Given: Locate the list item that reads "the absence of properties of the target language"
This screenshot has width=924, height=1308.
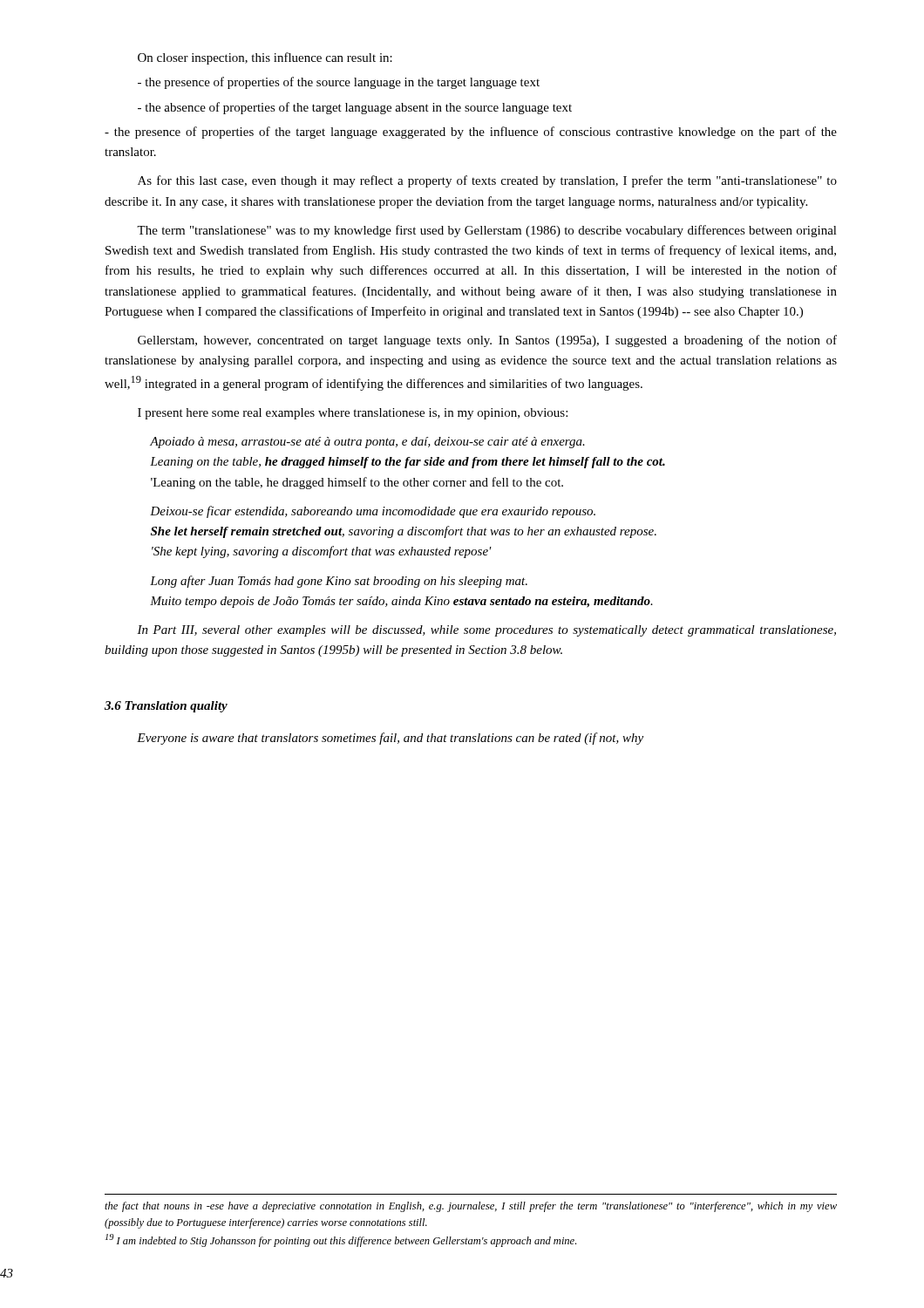Looking at the screenshot, I should tap(487, 107).
